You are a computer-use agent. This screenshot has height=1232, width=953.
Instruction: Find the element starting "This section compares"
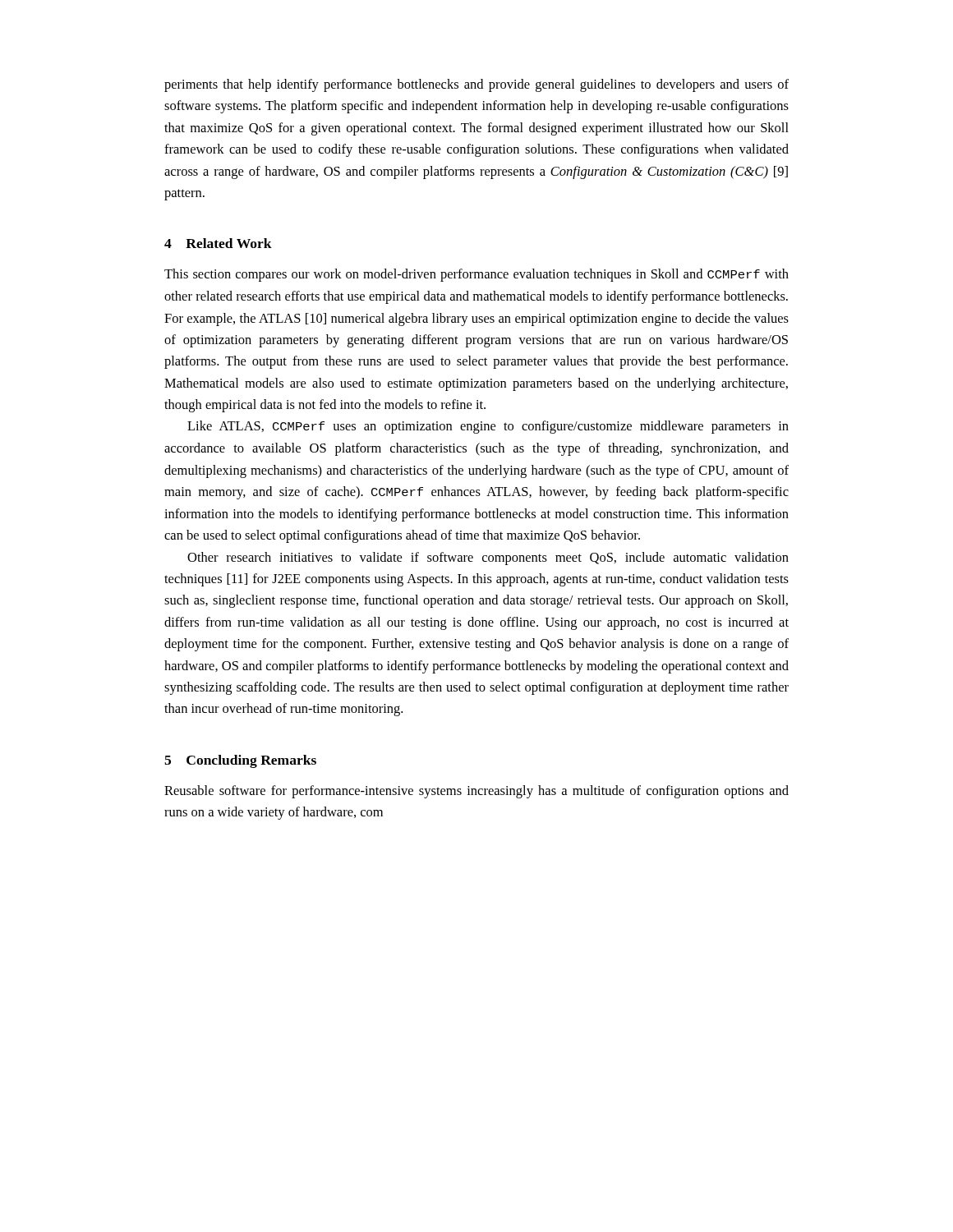[x=476, y=340]
